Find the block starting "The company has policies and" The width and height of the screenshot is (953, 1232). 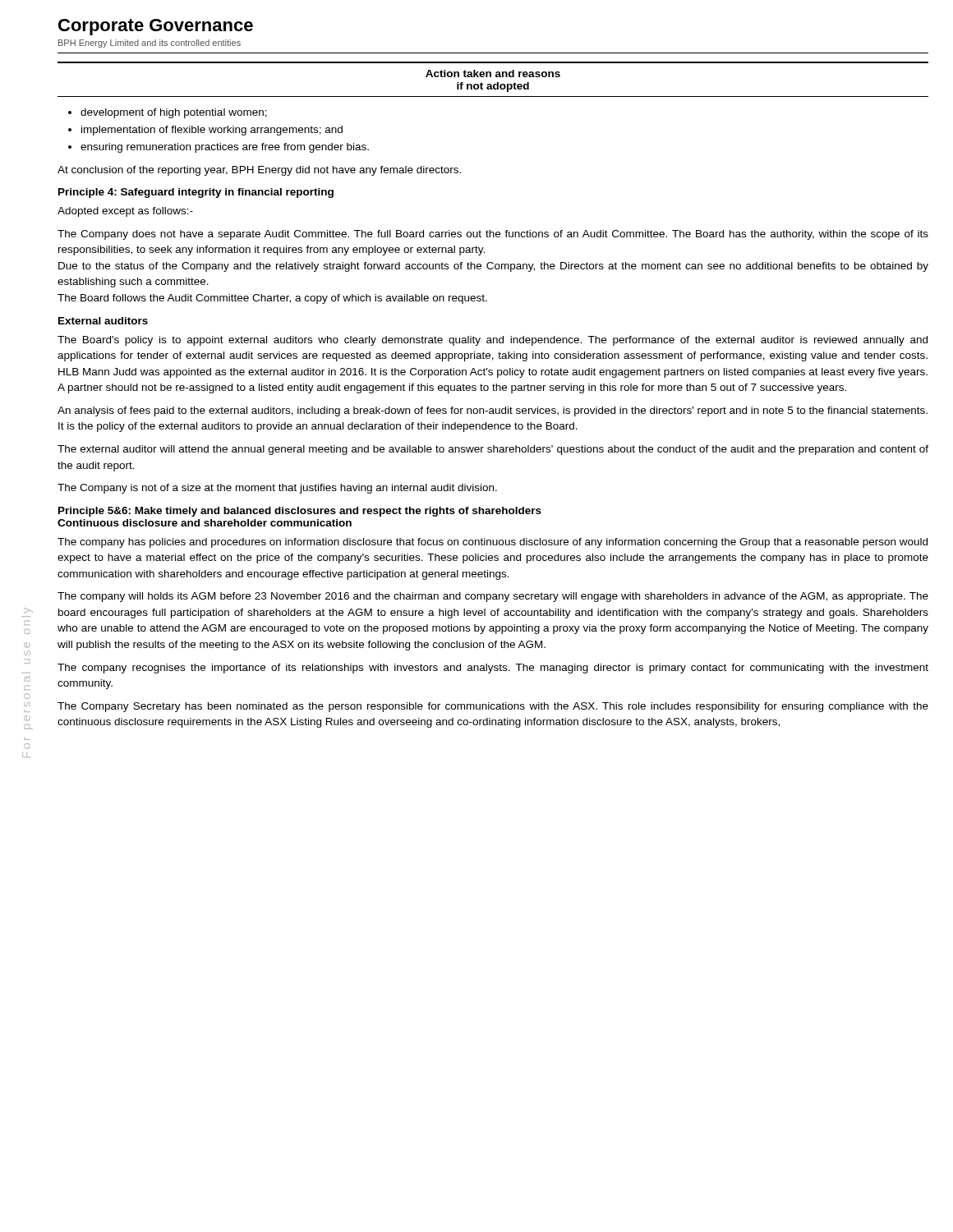tap(493, 557)
